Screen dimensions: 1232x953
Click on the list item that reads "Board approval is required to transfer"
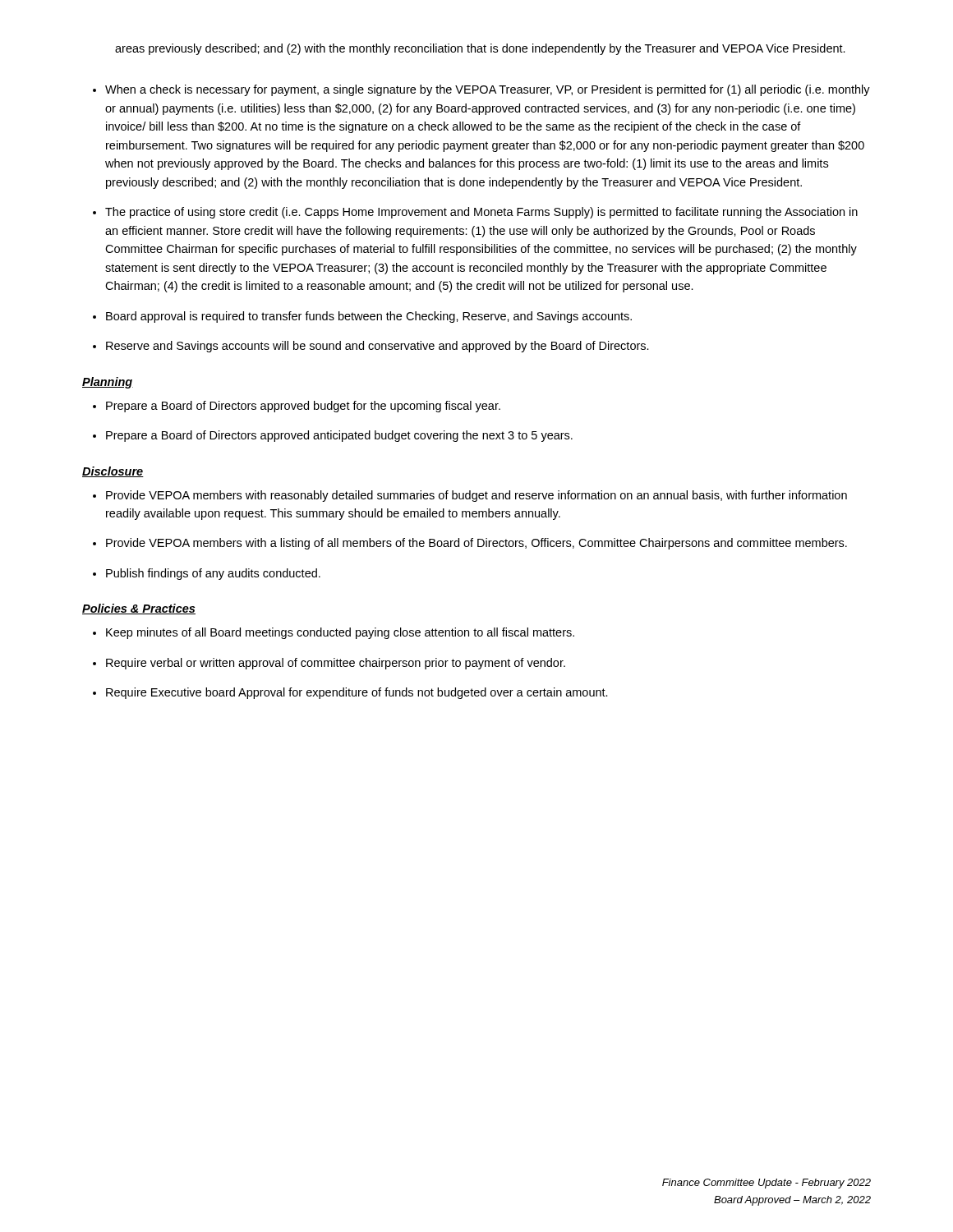click(x=369, y=316)
